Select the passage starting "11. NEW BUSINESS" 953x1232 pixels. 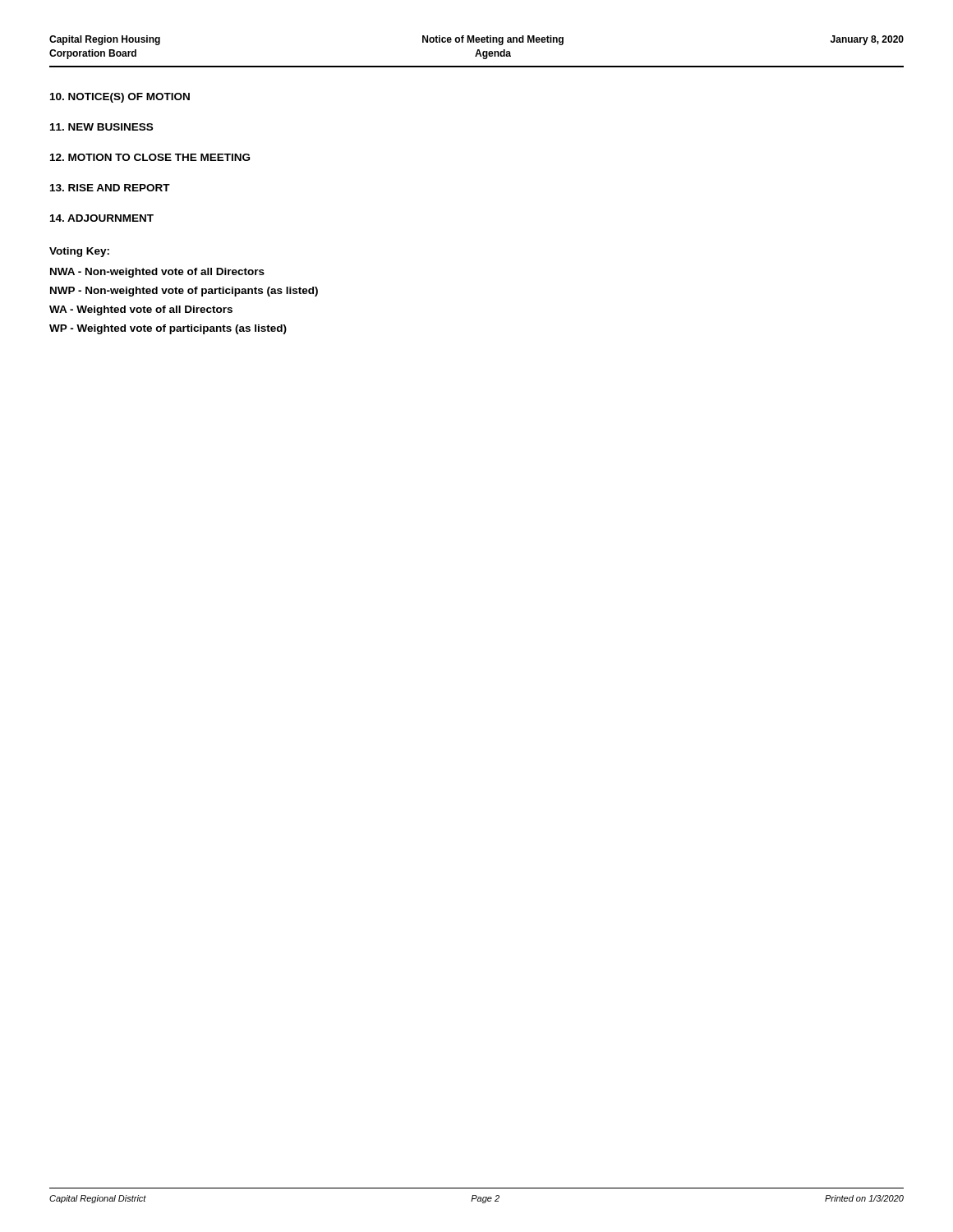[x=101, y=127]
